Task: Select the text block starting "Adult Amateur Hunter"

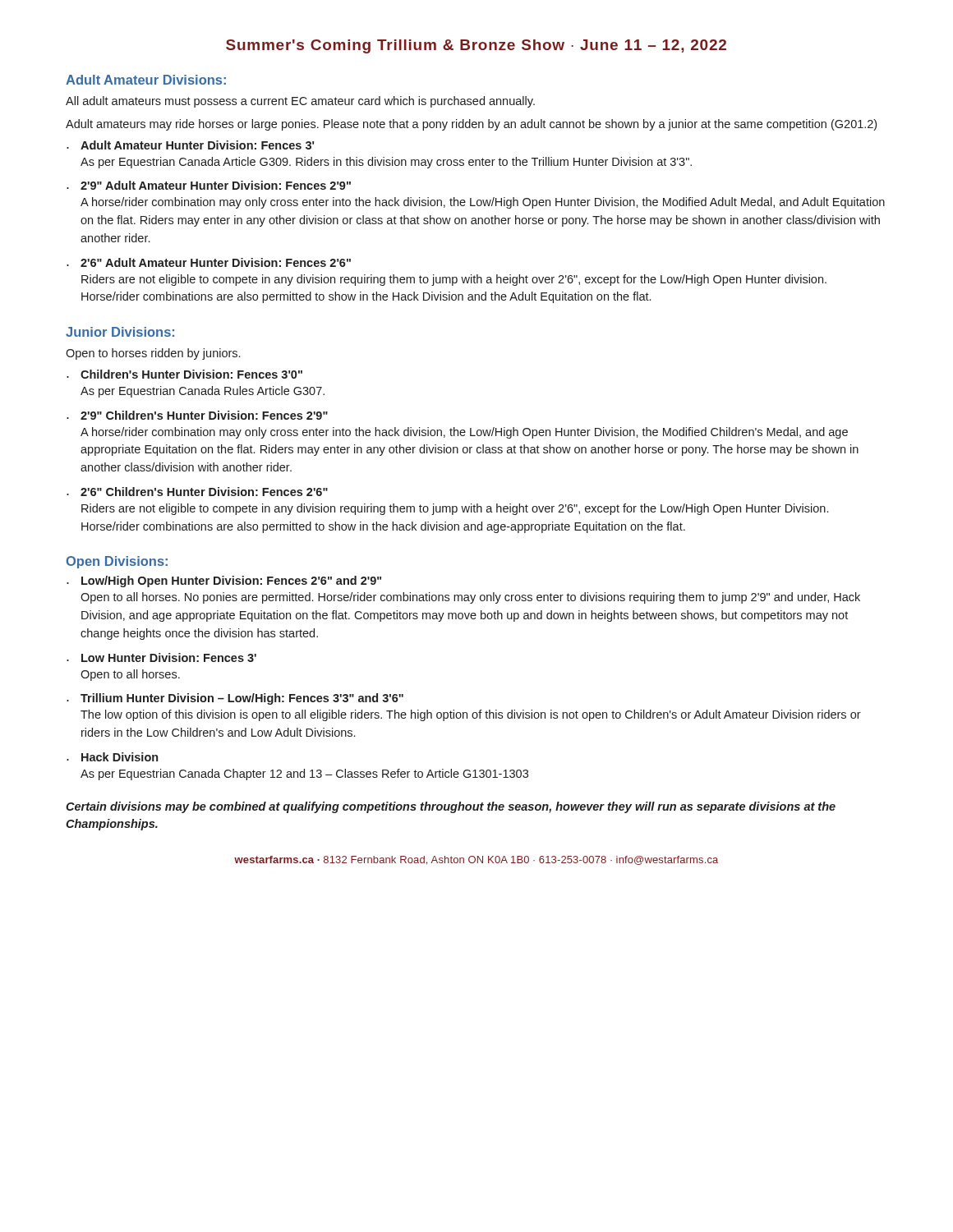Action: pos(476,155)
